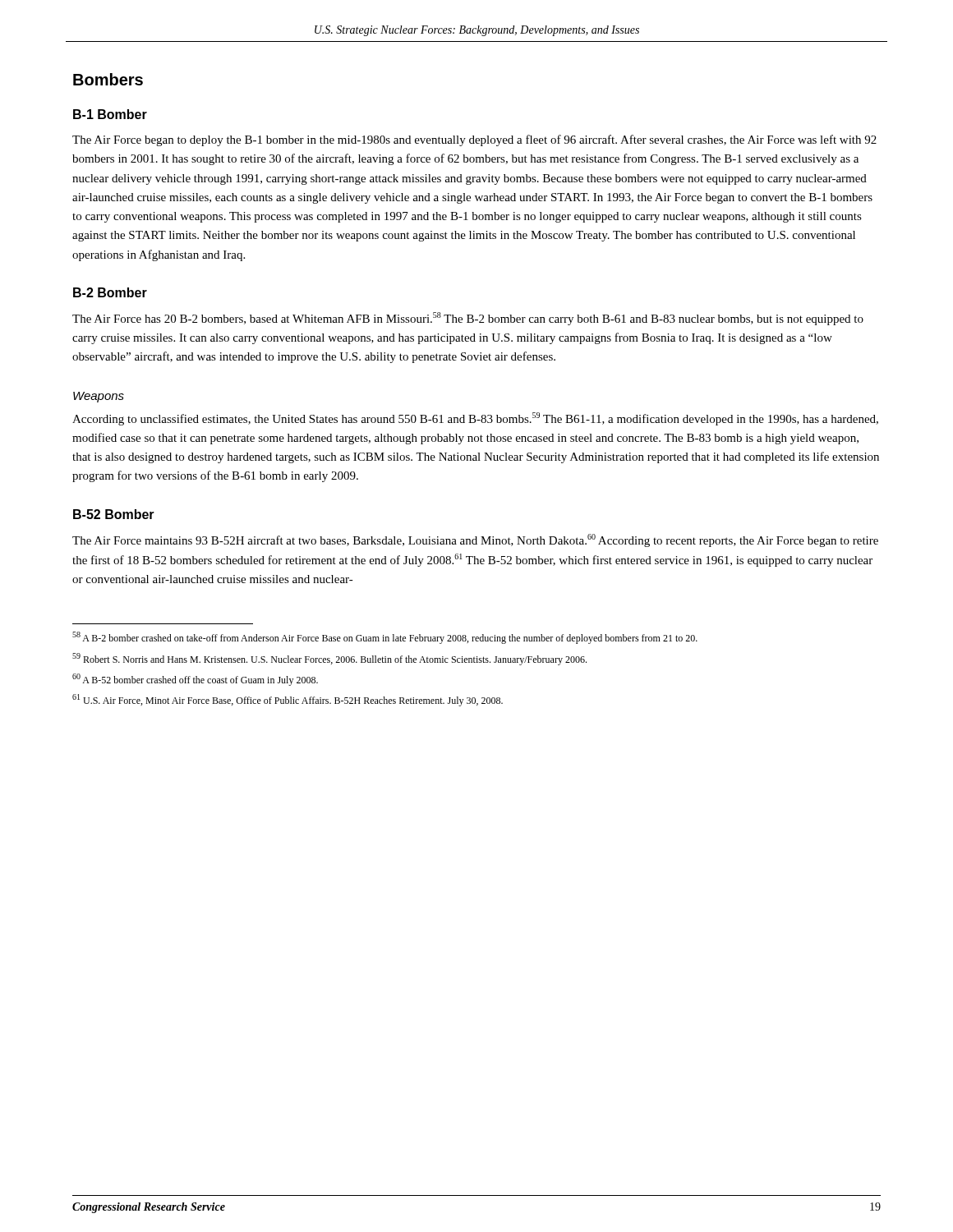This screenshot has width=953, height=1232.
Task: Locate the region starting "The Air Force has"
Action: [468, 337]
